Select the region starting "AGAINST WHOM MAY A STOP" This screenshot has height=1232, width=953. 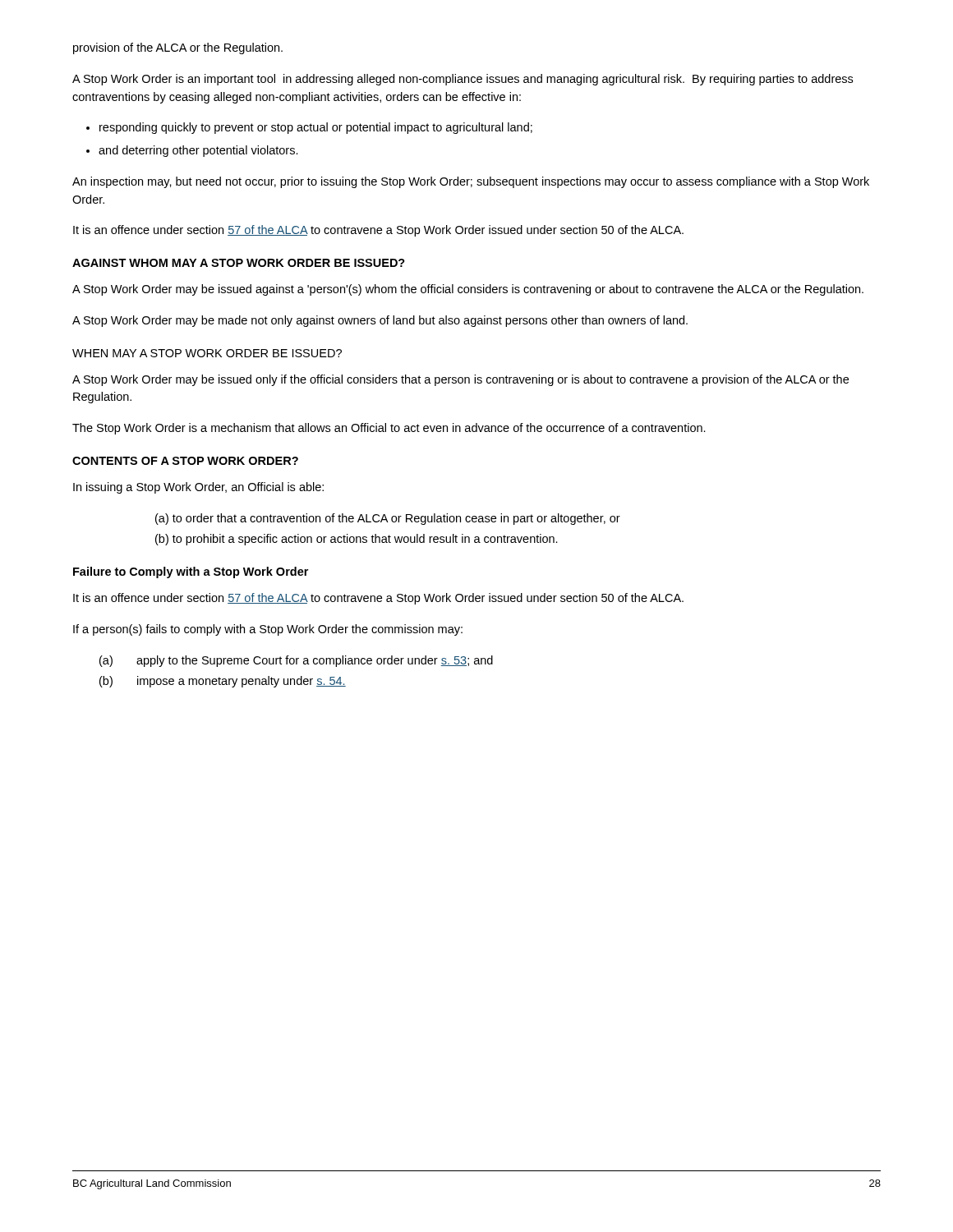click(239, 263)
